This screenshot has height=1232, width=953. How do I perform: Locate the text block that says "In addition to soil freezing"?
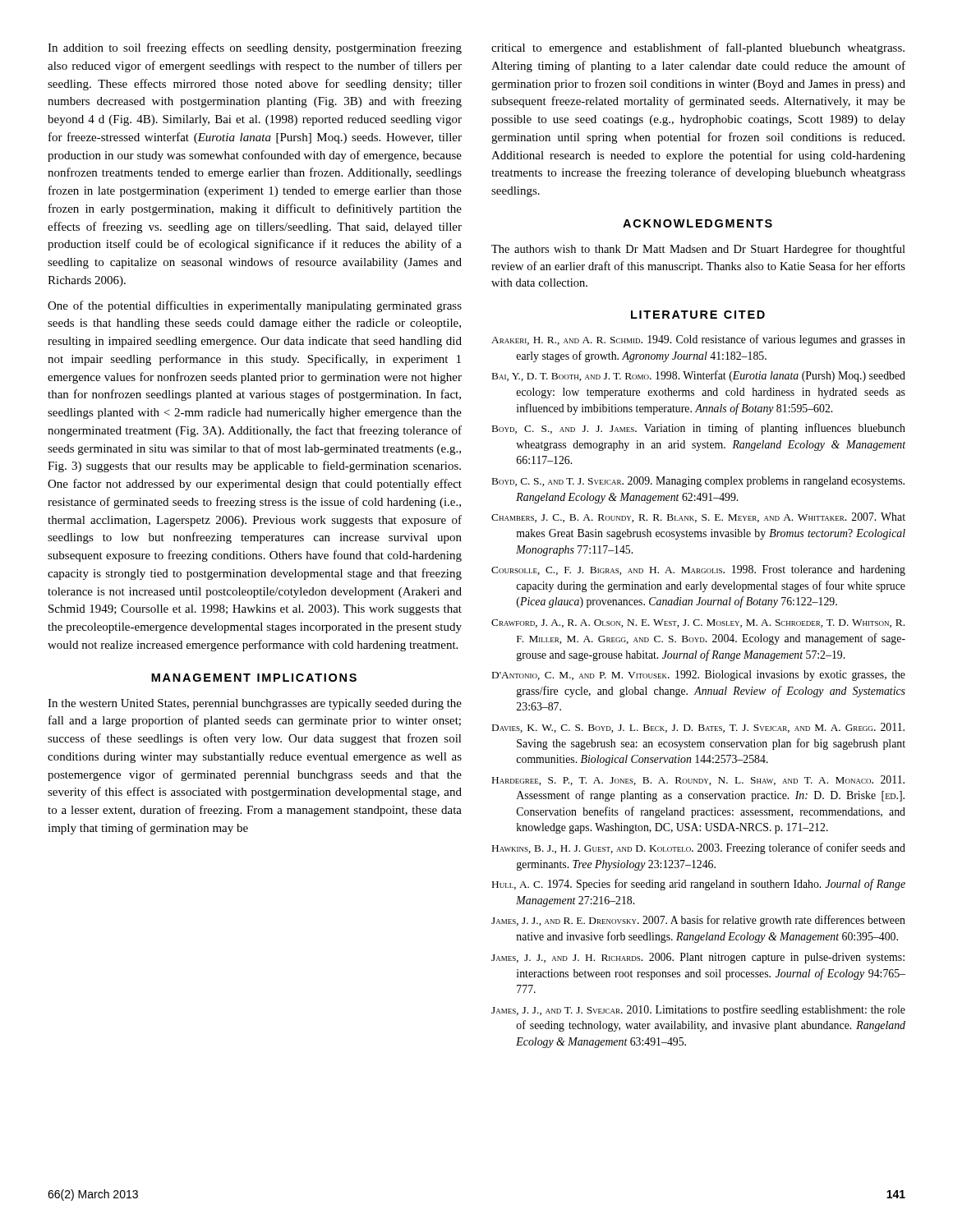click(x=255, y=164)
